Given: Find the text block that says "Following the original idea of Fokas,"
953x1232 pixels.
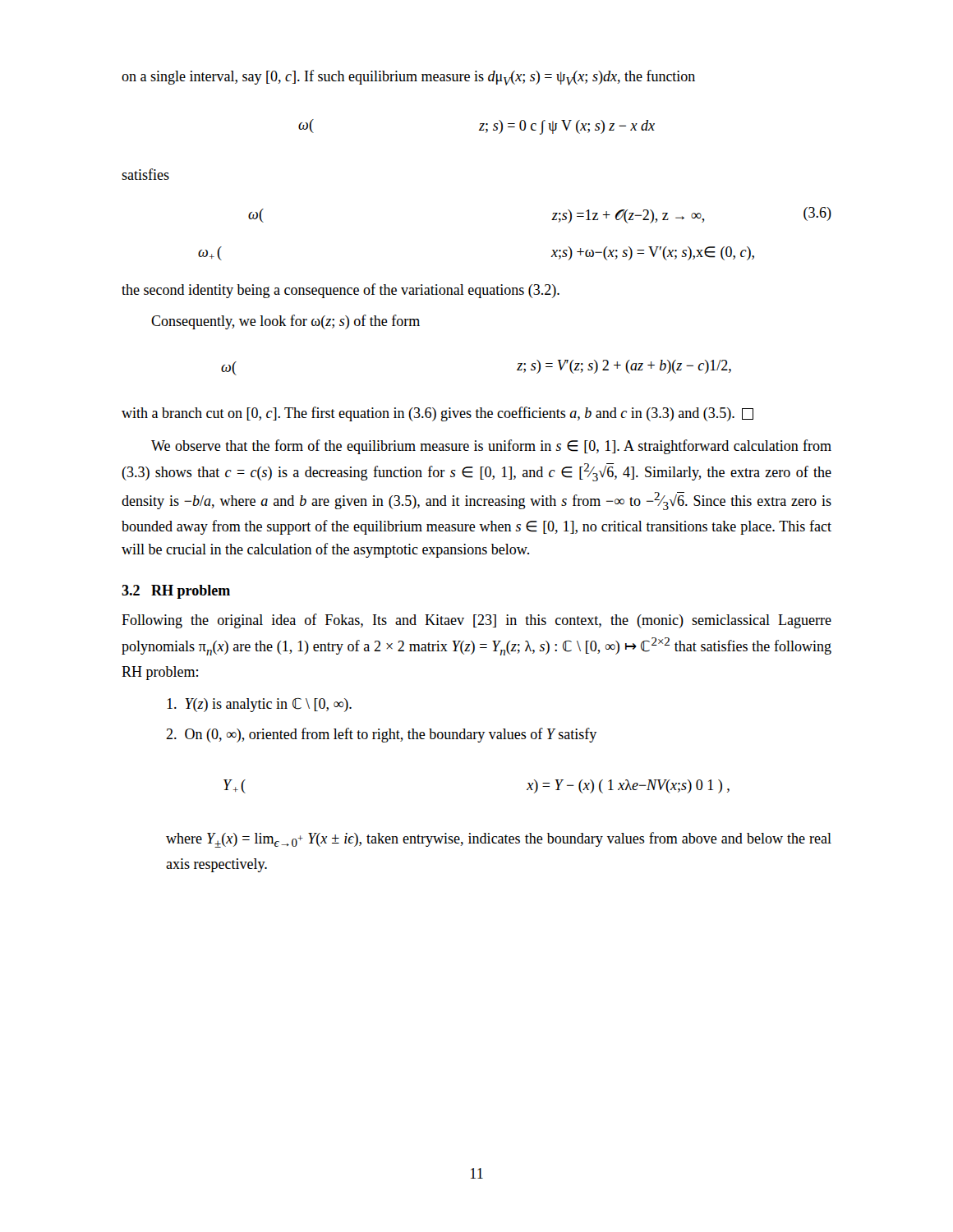Looking at the screenshot, I should pyautogui.click(x=476, y=647).
